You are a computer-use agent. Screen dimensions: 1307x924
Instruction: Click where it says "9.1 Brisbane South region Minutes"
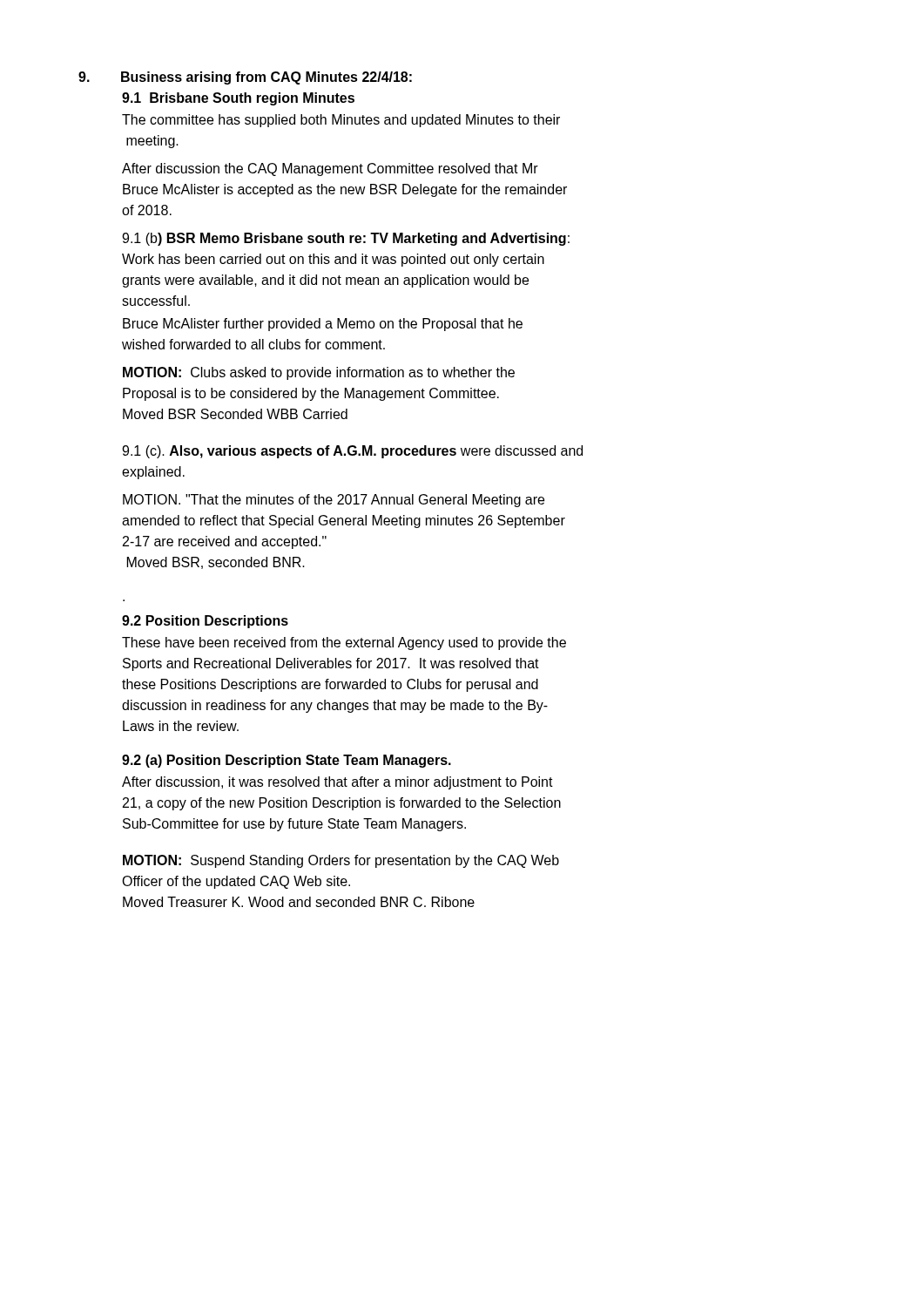238,98
